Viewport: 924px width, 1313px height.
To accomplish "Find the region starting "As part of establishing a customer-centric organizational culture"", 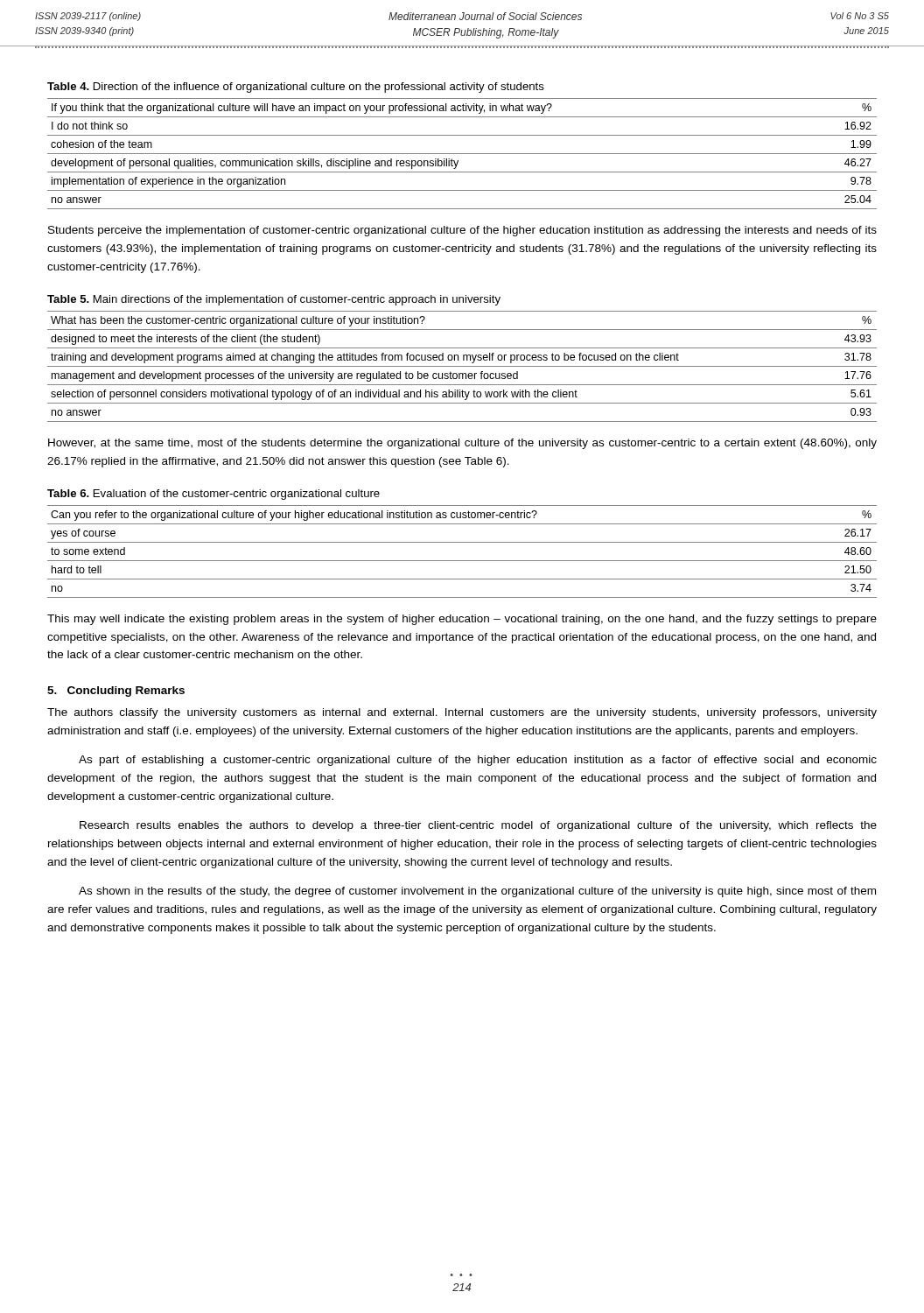I will (x=462, y=778).
